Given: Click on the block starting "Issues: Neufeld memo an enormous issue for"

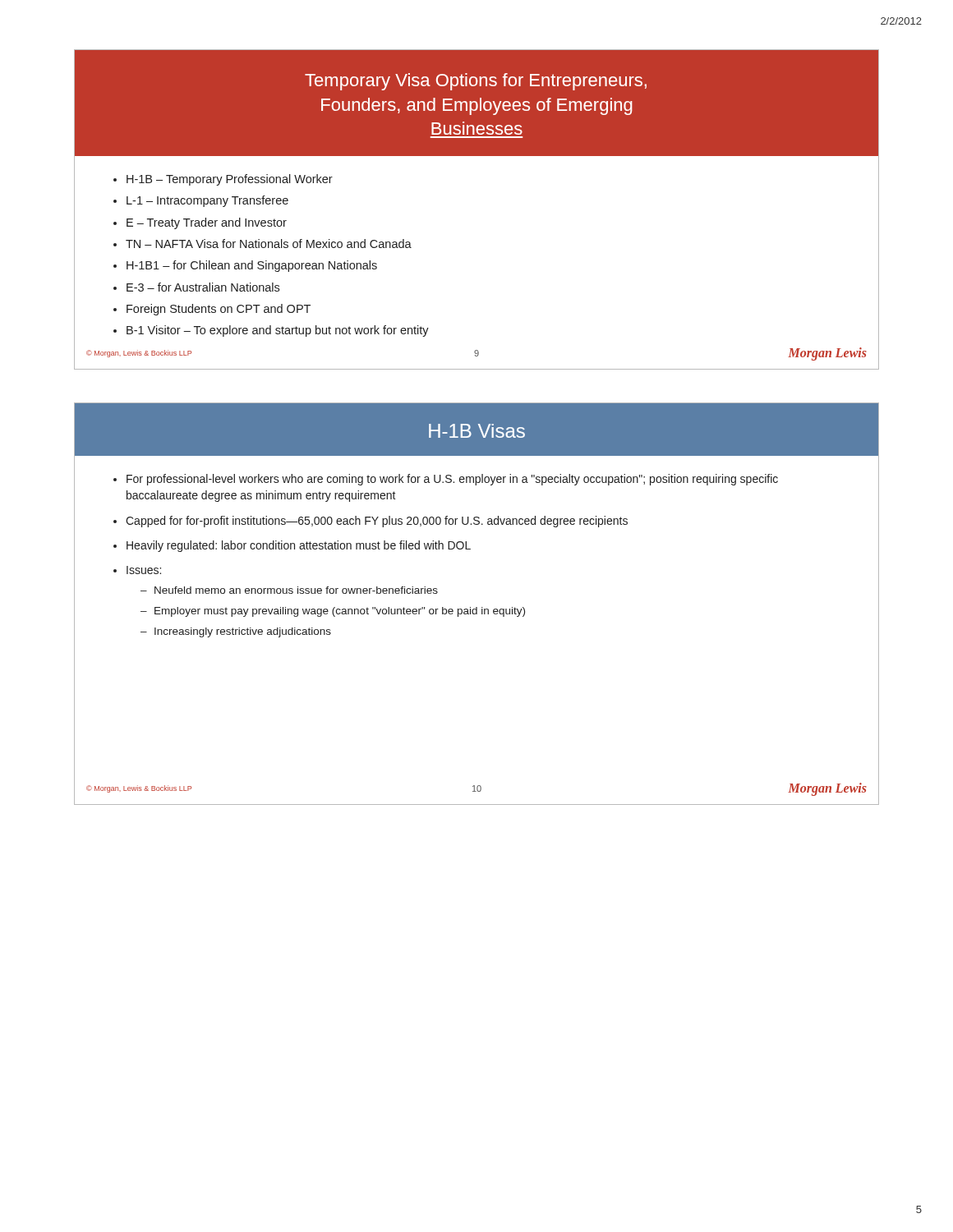Looking at the screenshot, I should tap(486, 602).
